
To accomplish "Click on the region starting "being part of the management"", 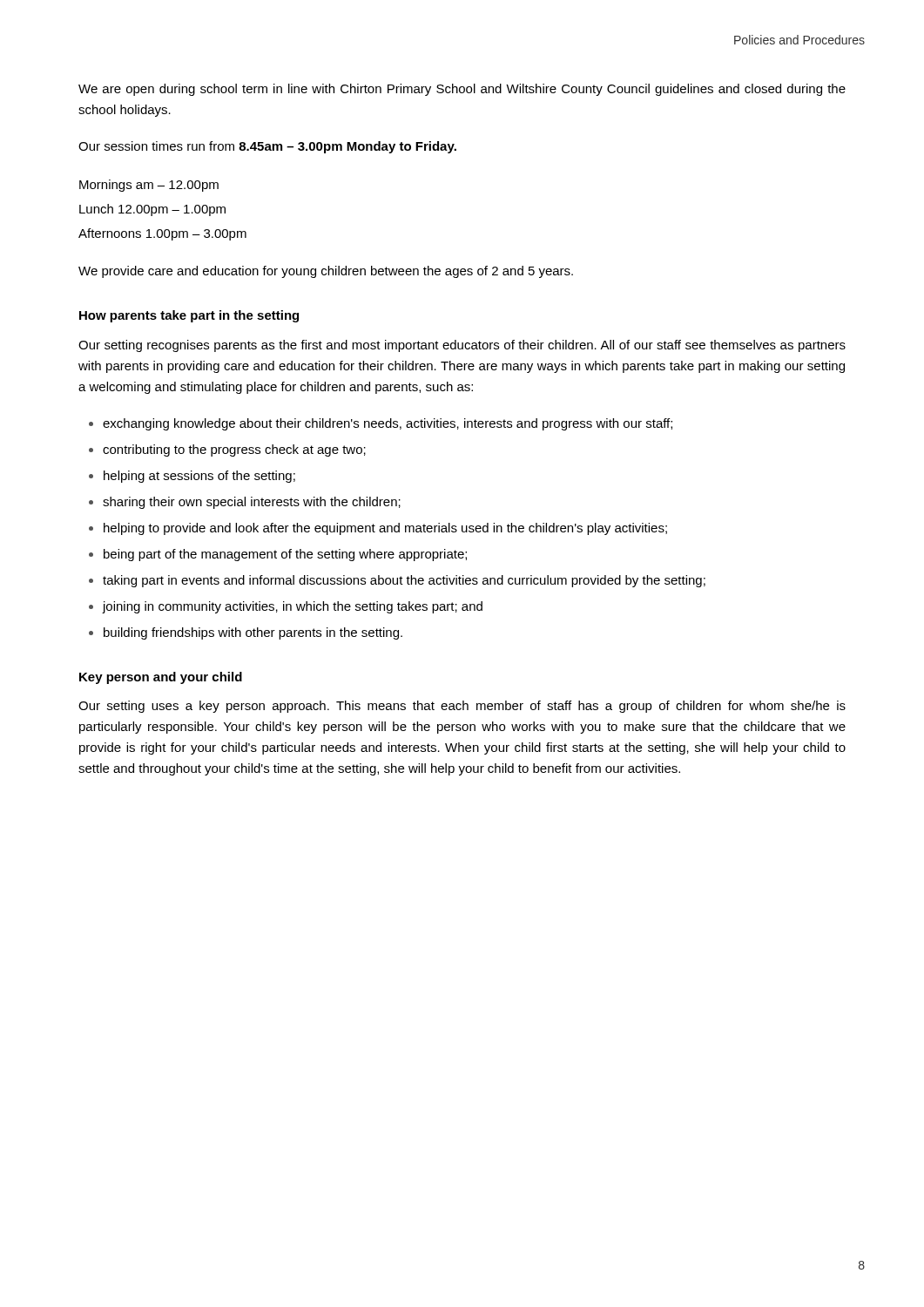I will coord(285,554).
